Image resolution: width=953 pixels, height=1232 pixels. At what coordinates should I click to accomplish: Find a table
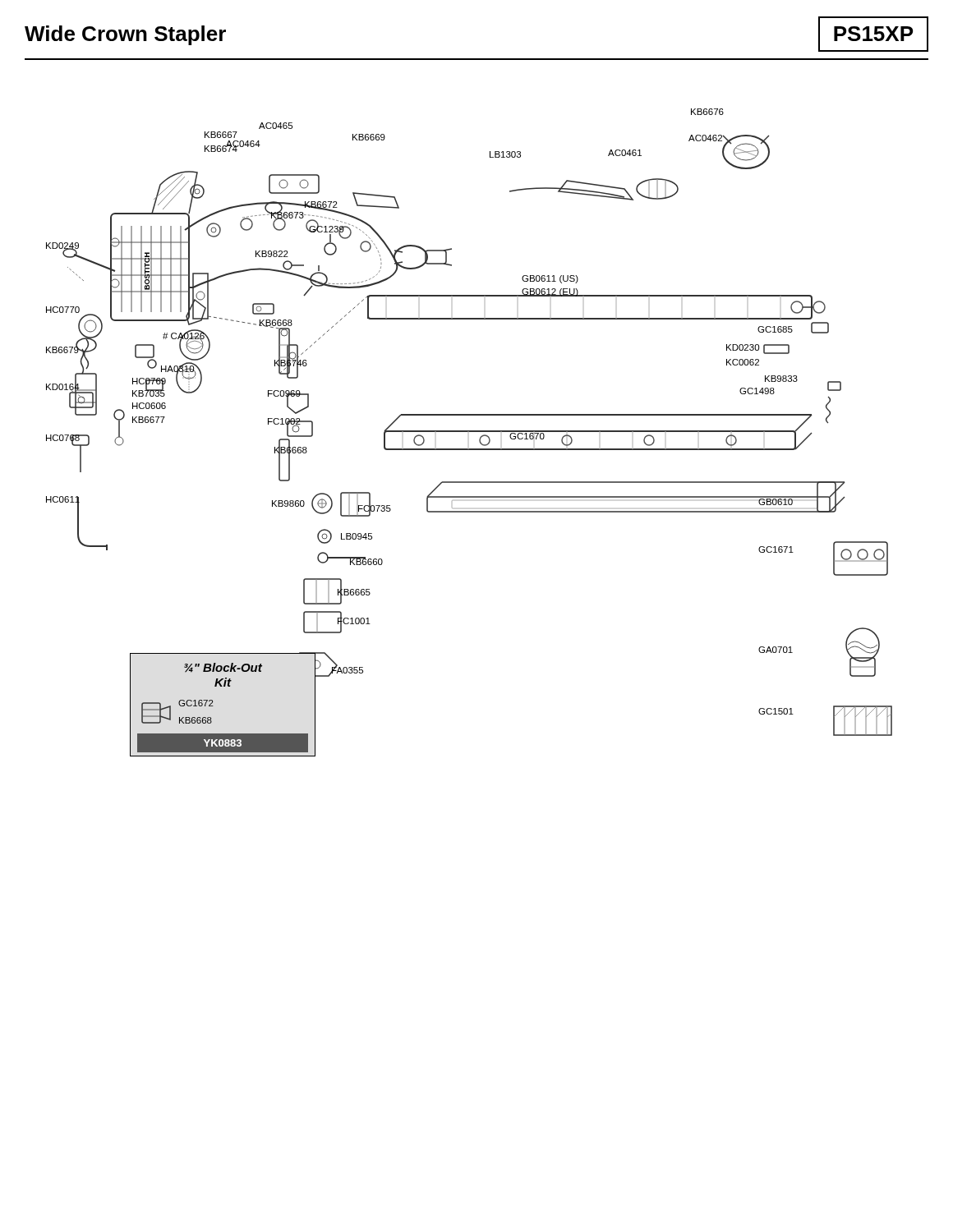tap(223, 705)
